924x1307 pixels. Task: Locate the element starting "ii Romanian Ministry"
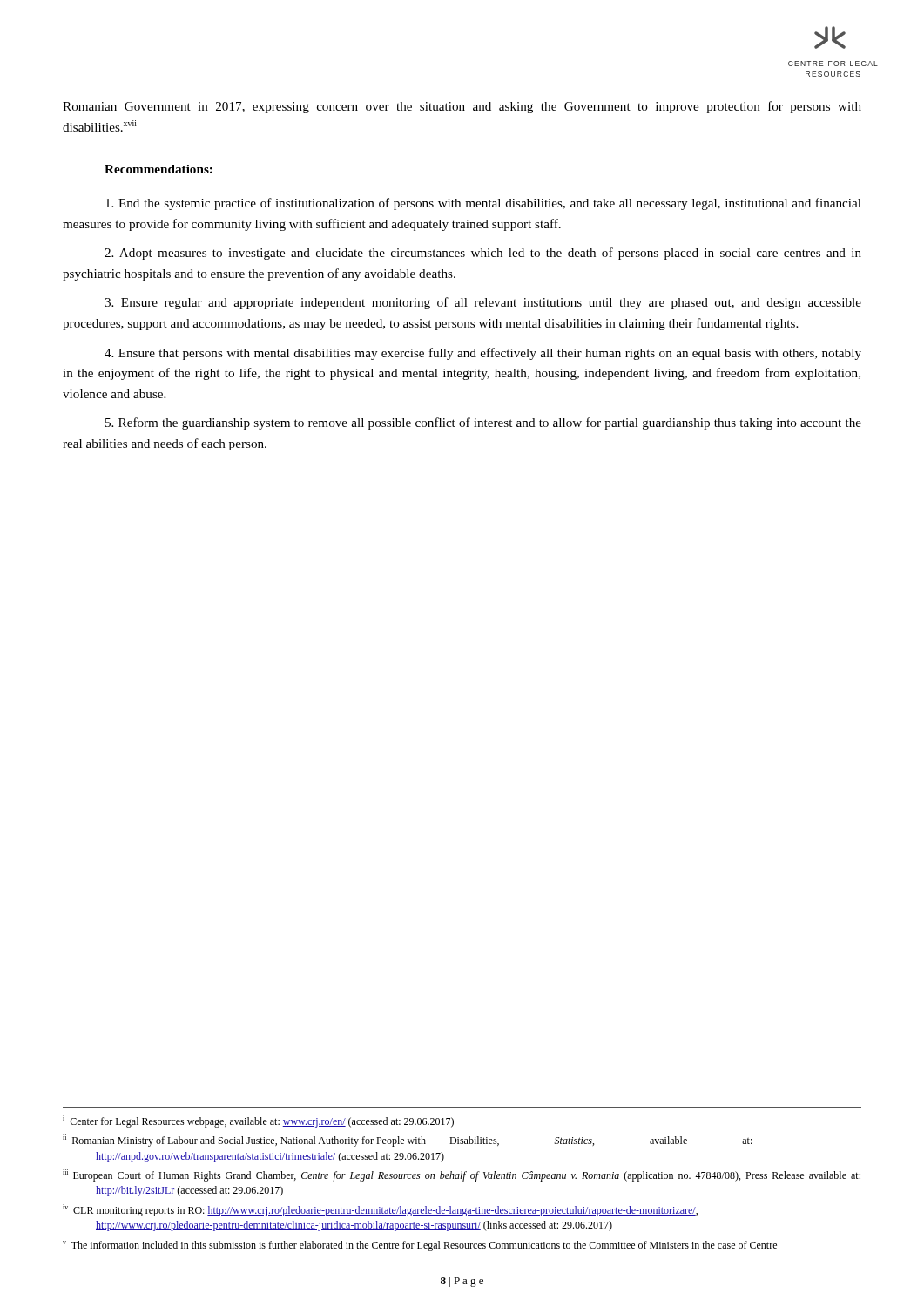coord(424,1148)
